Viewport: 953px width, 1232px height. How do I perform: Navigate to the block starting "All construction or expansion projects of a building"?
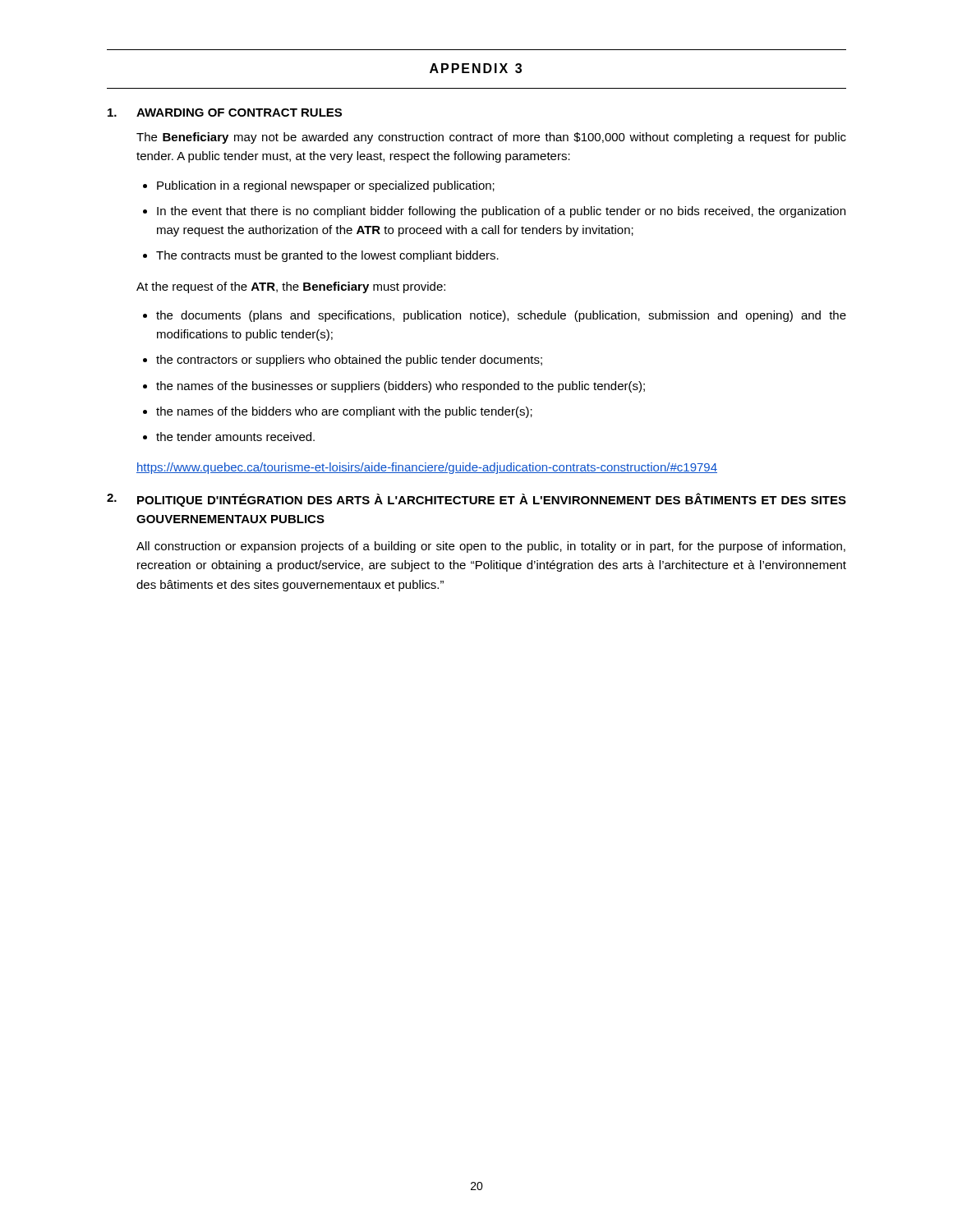point(491,565)
